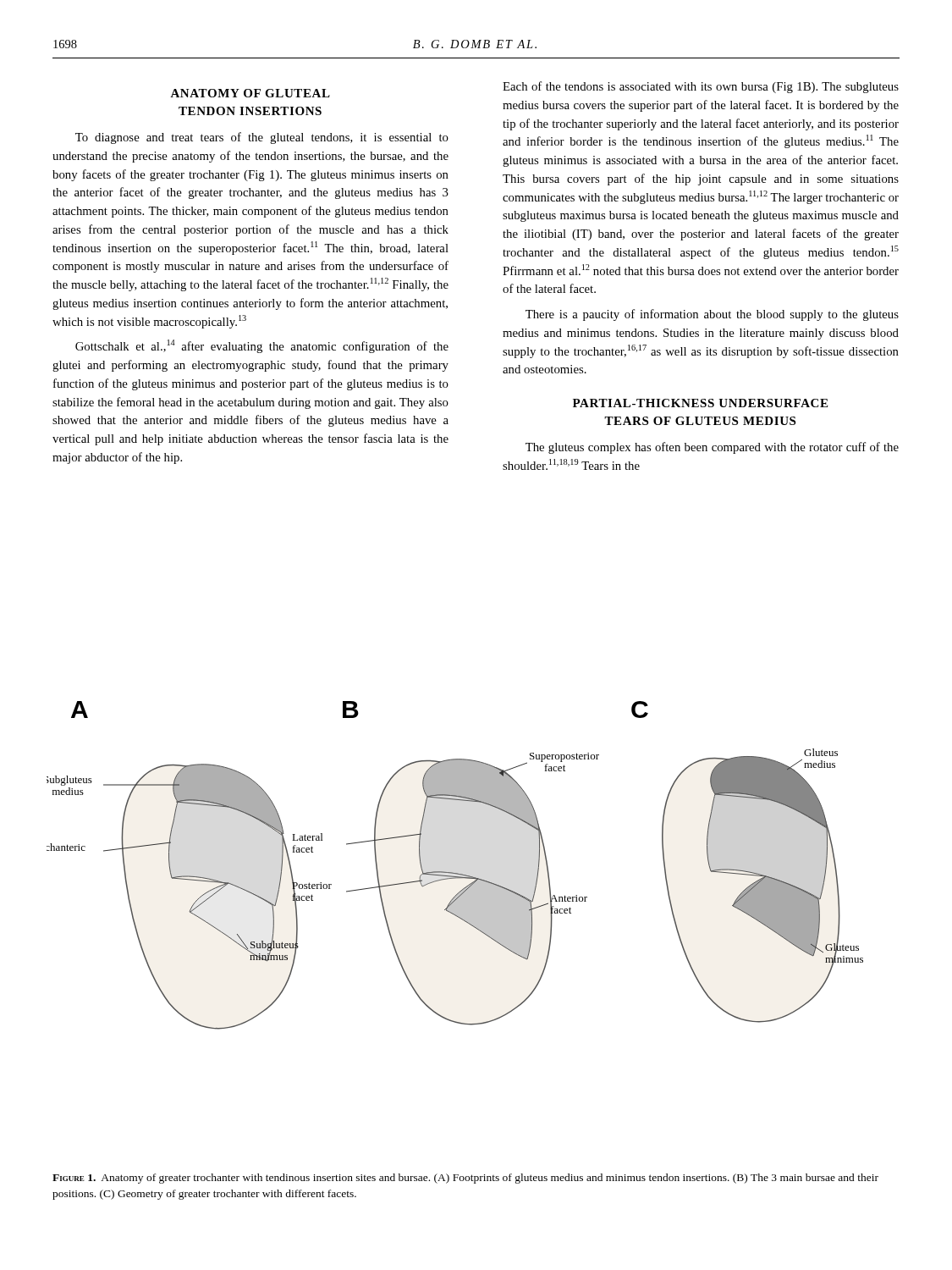Where is the passage that starts "Each of the tendons is associated with"?
This screenshot has width=952, height=1270.
coord(701,229)
